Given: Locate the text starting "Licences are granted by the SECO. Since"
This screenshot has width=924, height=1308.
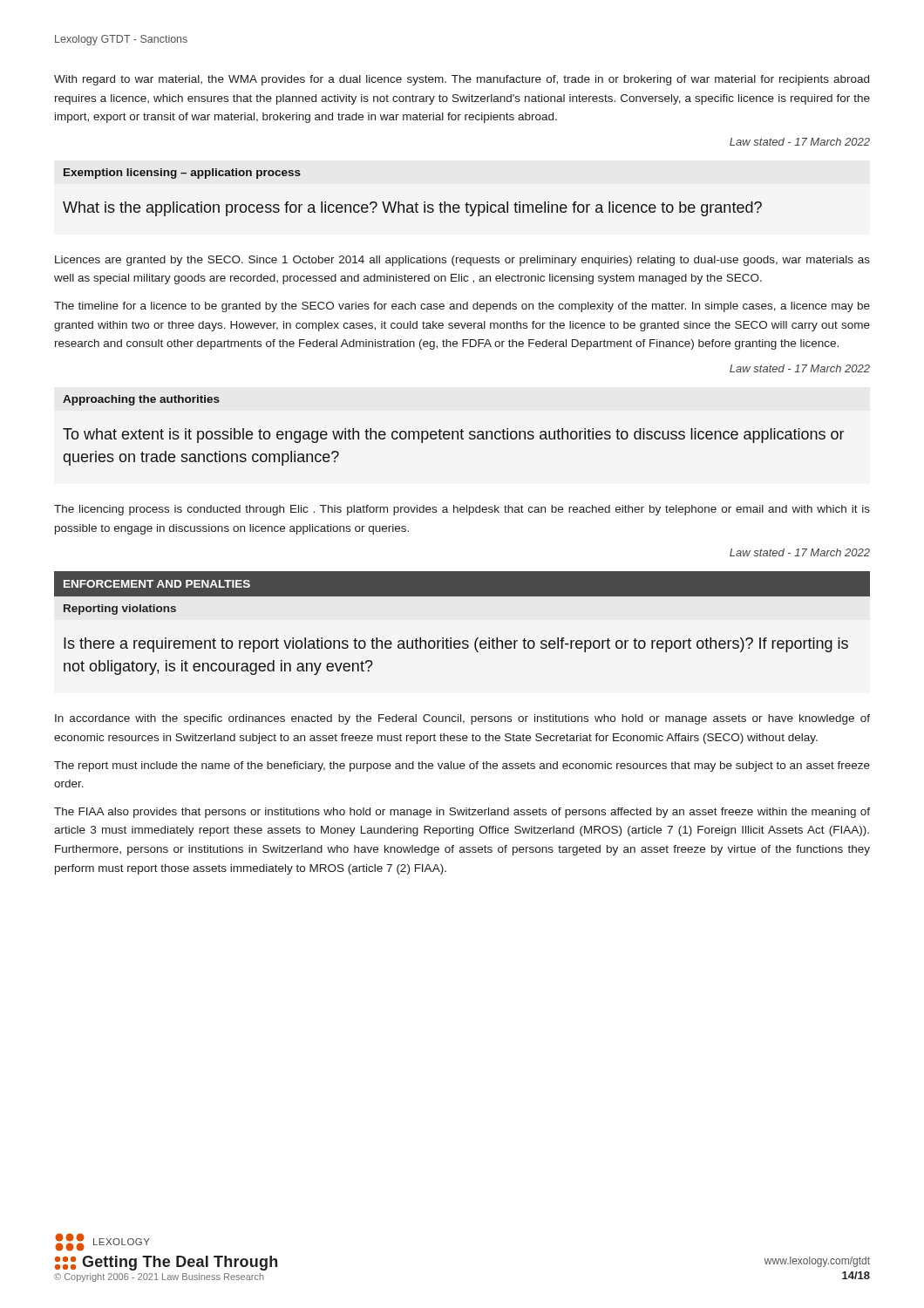Looking at the screenshot, I should (x=462, y=269).
